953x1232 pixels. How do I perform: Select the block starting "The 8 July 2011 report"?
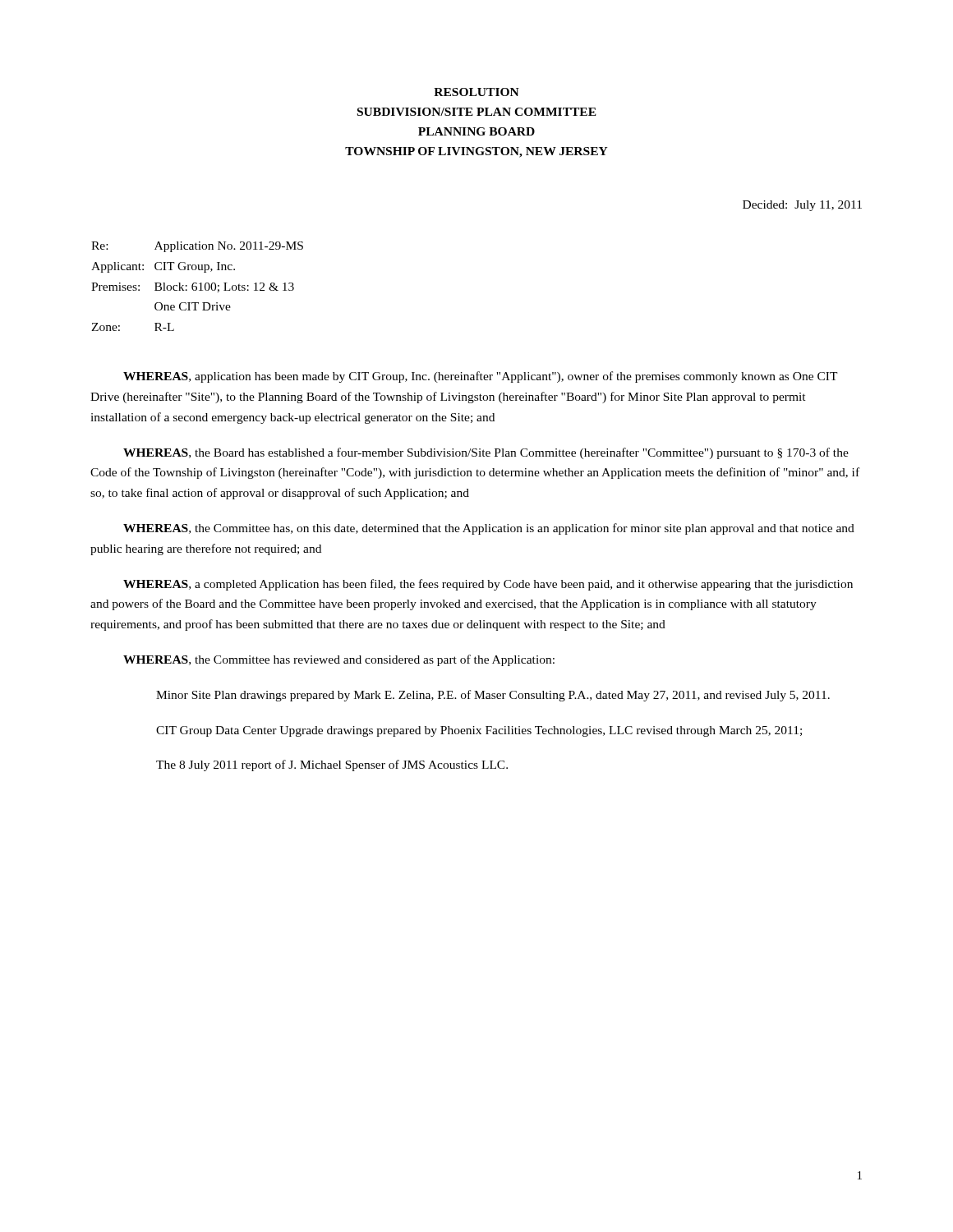pos(332,765)
